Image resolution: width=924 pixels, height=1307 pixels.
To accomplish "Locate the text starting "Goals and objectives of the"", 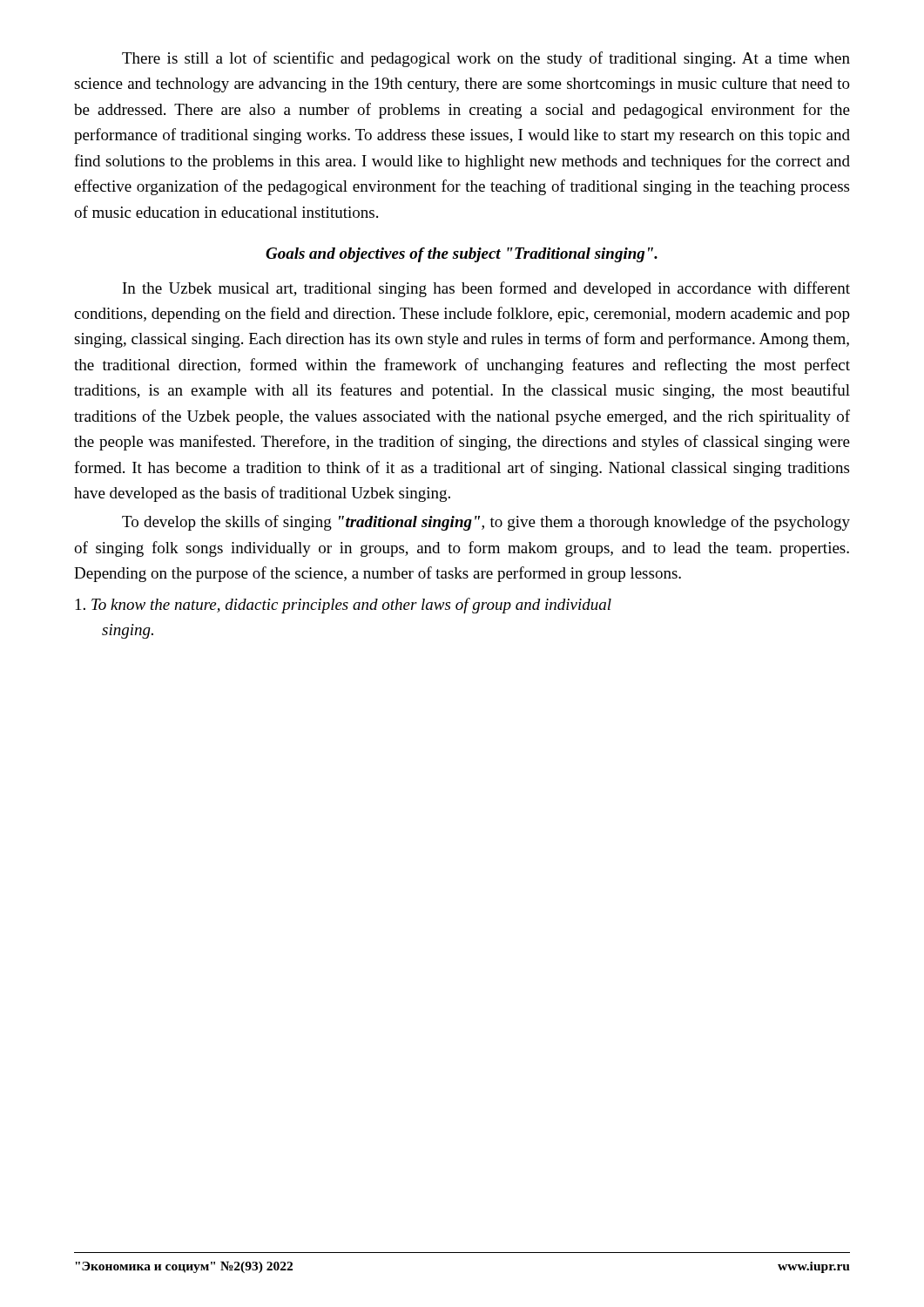I will [x=462, y=253].
